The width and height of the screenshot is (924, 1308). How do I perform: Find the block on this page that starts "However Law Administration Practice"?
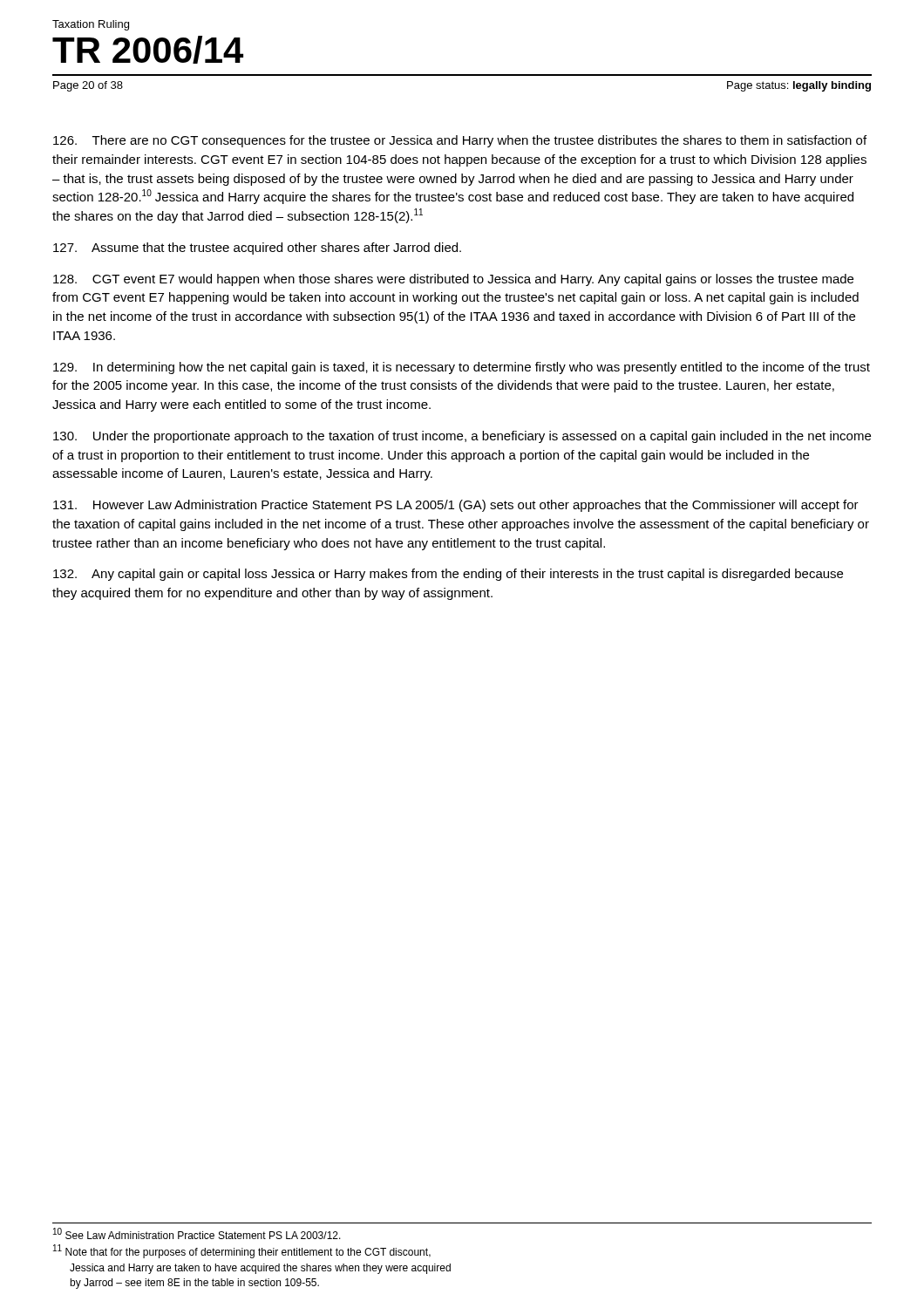pyautogui.click(x=461, y=523)
